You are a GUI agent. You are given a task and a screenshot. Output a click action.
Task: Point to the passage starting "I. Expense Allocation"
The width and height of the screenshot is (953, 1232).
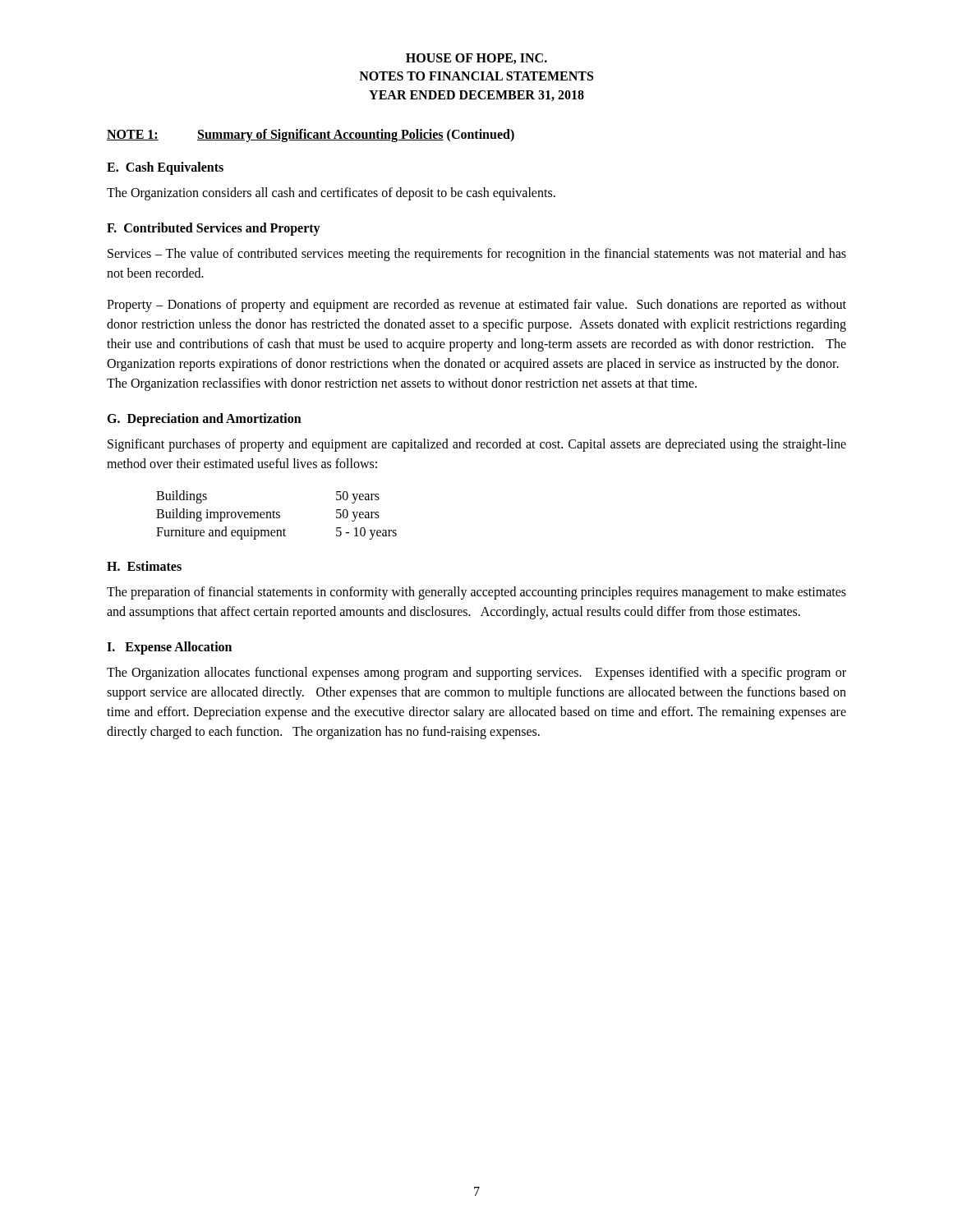[169, 647]
